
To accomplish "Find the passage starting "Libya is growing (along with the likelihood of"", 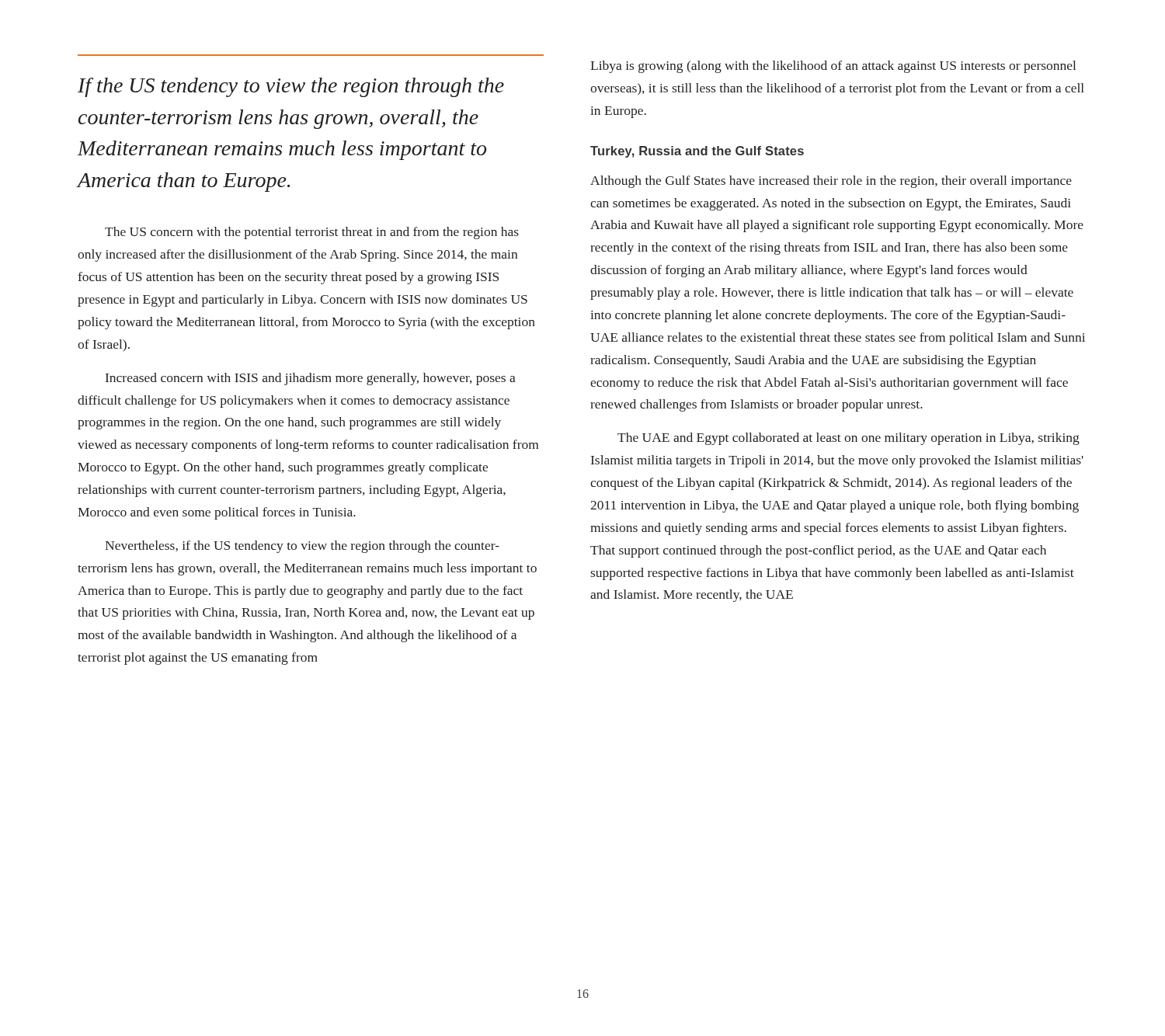I will 839,88.
